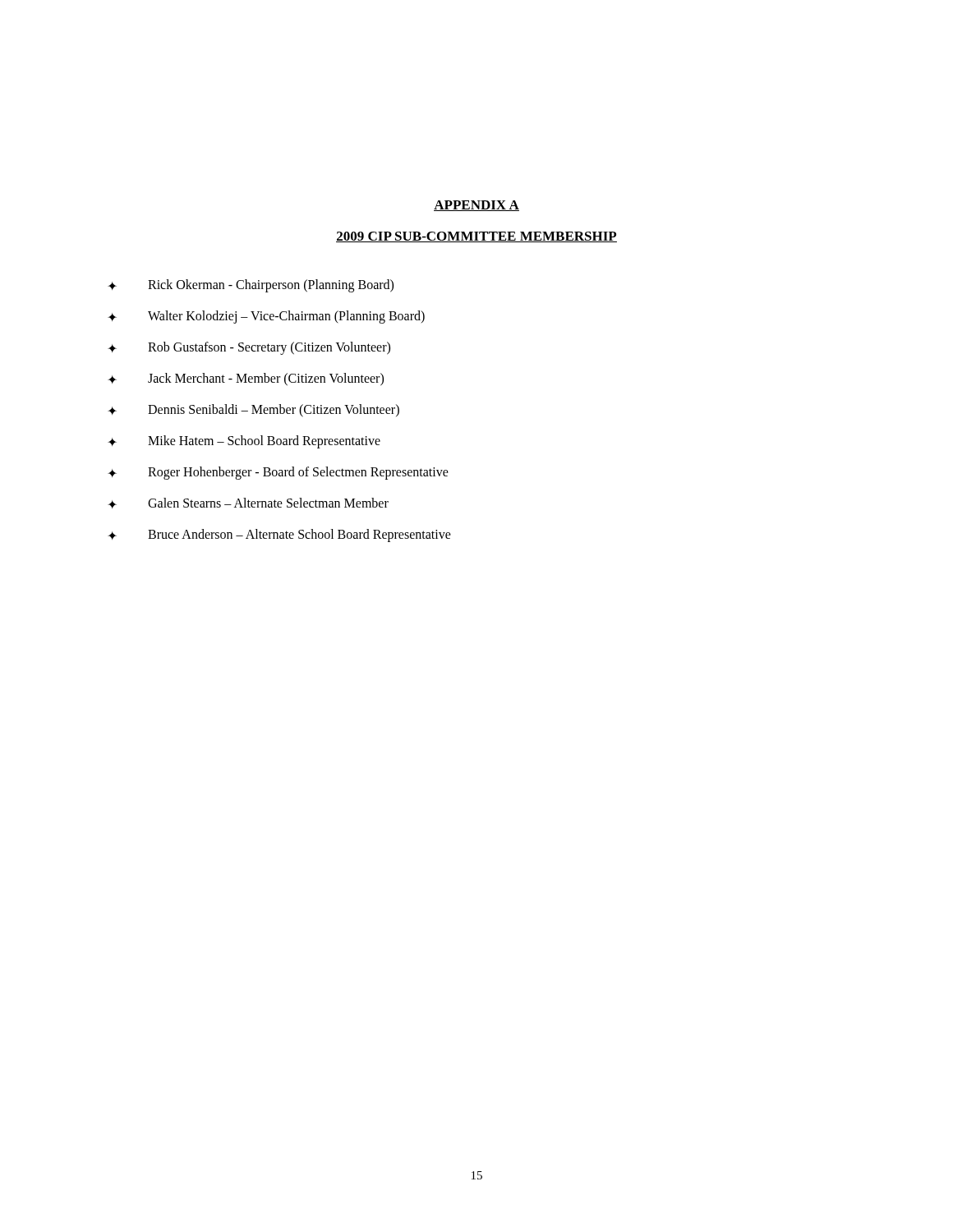This screenshot has width=953, height=1232.
Task: Where does it say "2009 CIP SUB-COMMITTEE MEMBERSHIP"?
Action: point(476,236)
